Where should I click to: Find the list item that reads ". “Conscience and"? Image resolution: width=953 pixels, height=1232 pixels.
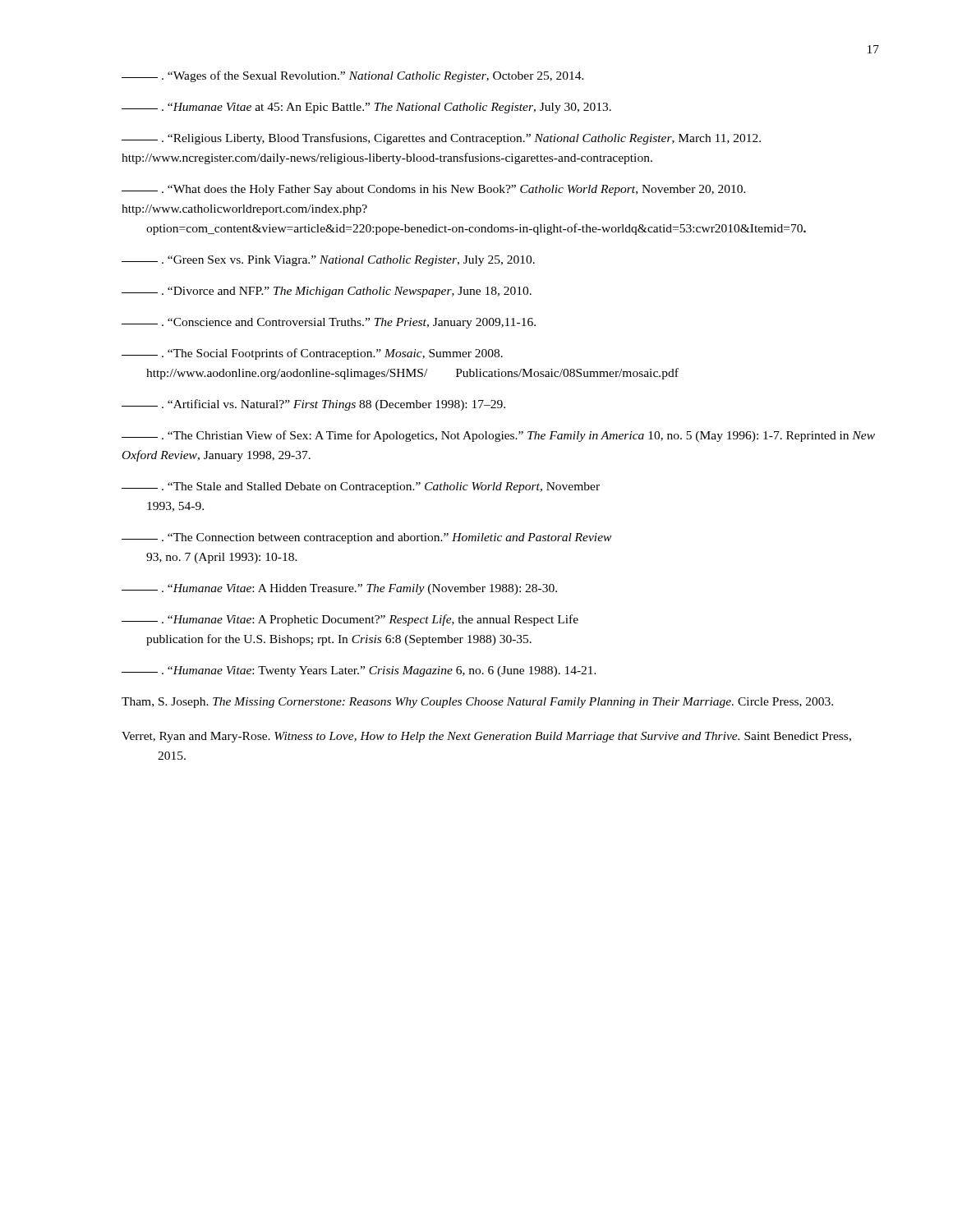[x=329, y=322]
